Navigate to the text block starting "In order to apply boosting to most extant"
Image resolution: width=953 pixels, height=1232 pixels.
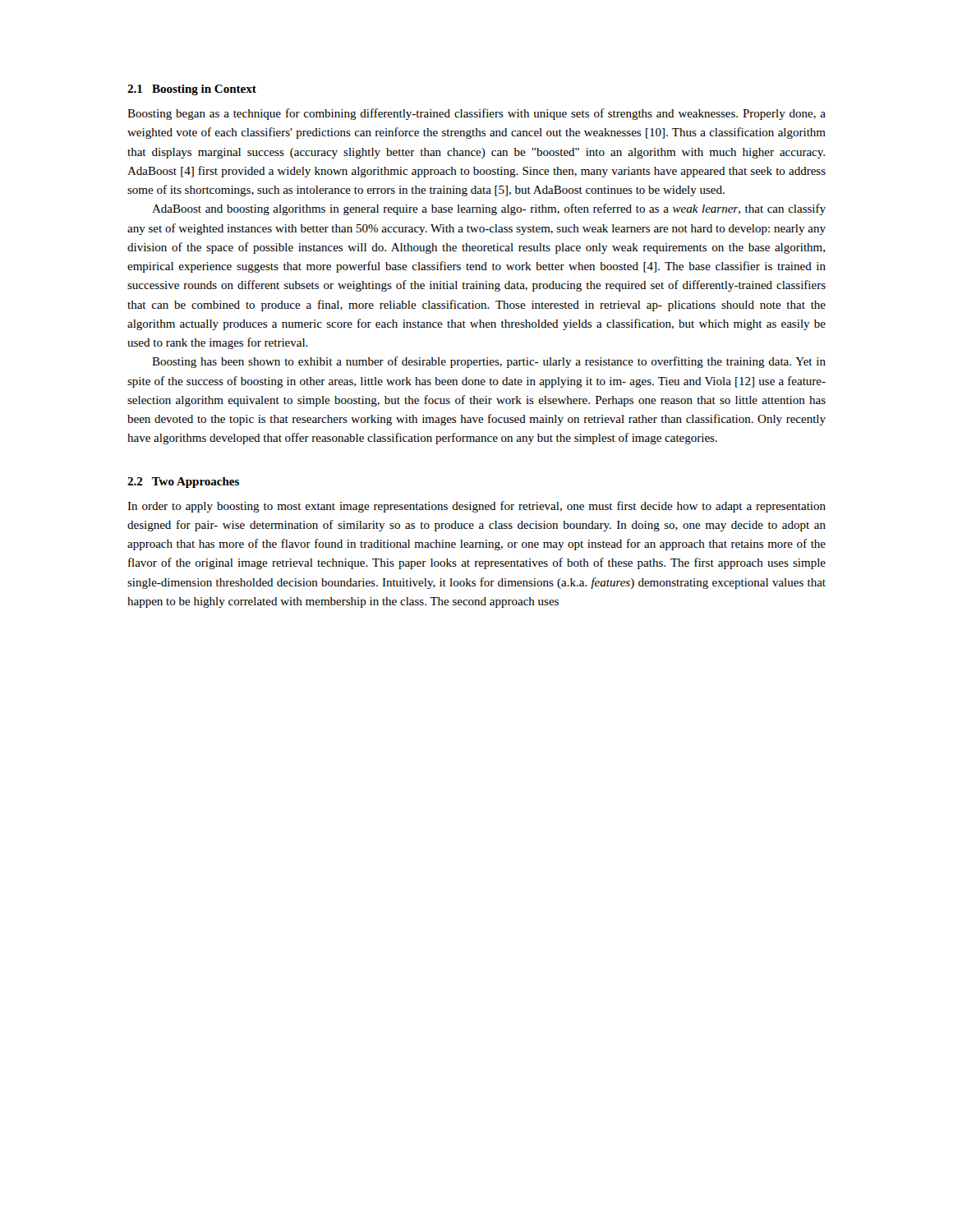tap(476, 553)
